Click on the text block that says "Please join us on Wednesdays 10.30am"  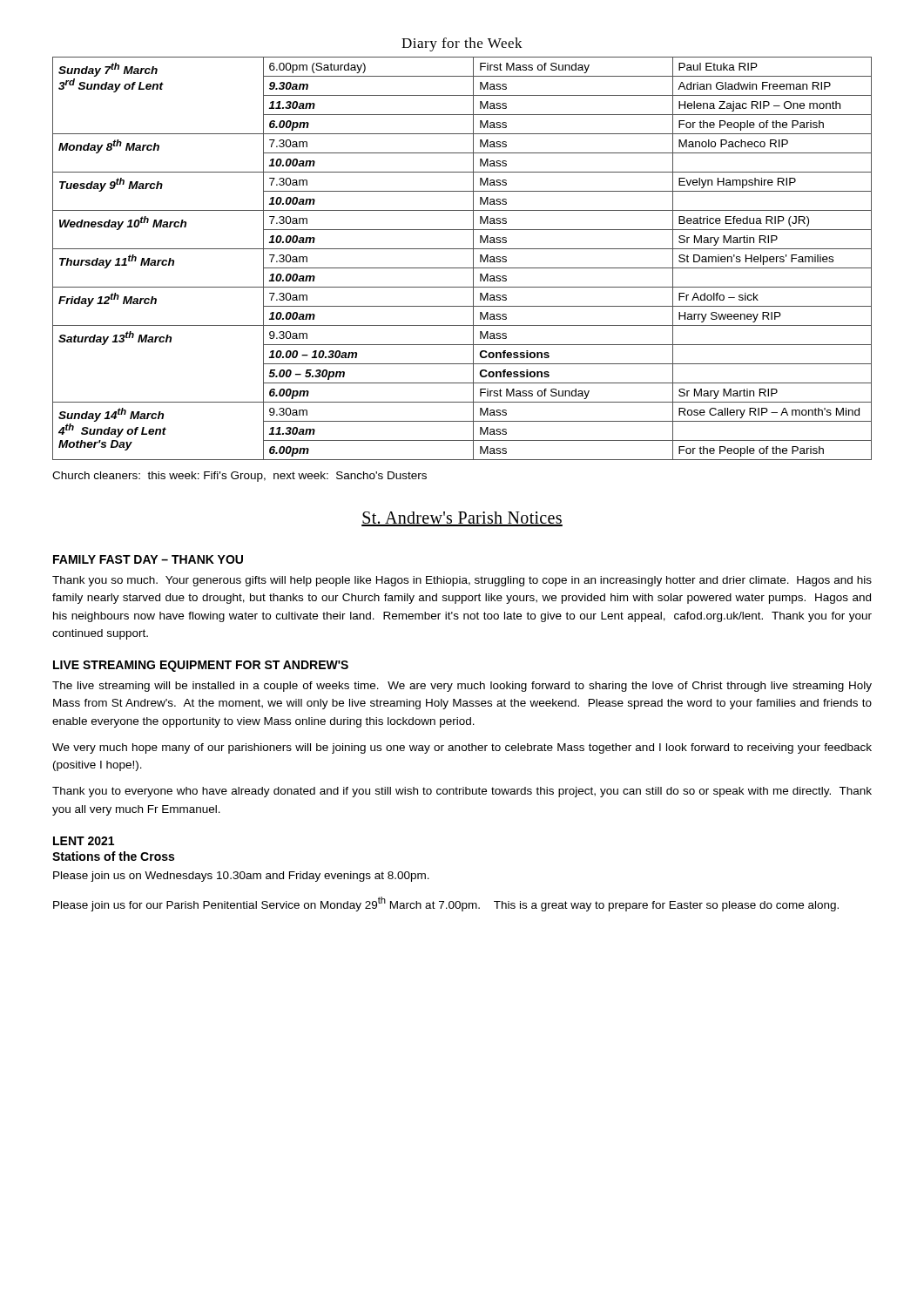click(x=241, y=875)
